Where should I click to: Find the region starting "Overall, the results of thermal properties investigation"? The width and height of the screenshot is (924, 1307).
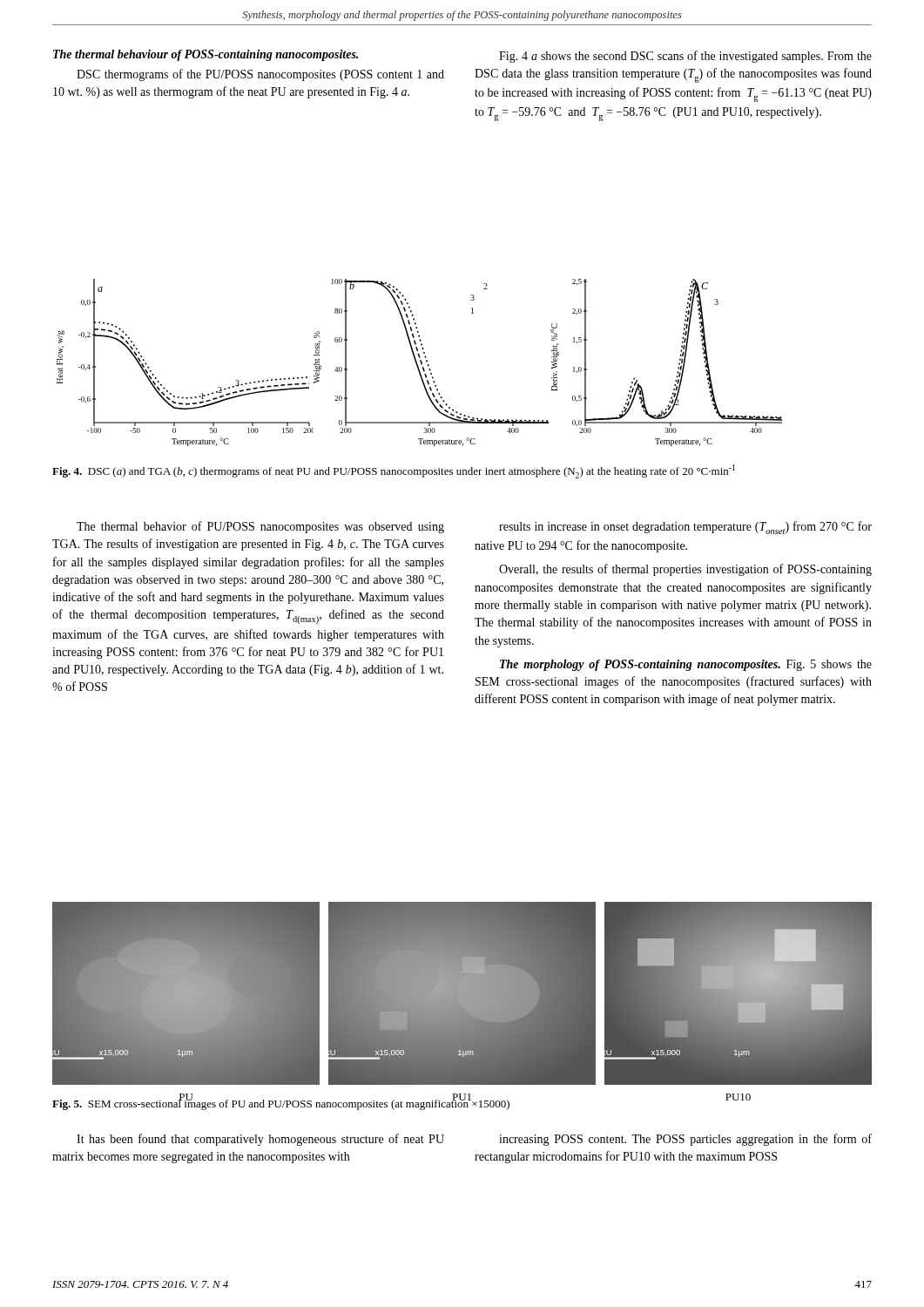point(673,605)
